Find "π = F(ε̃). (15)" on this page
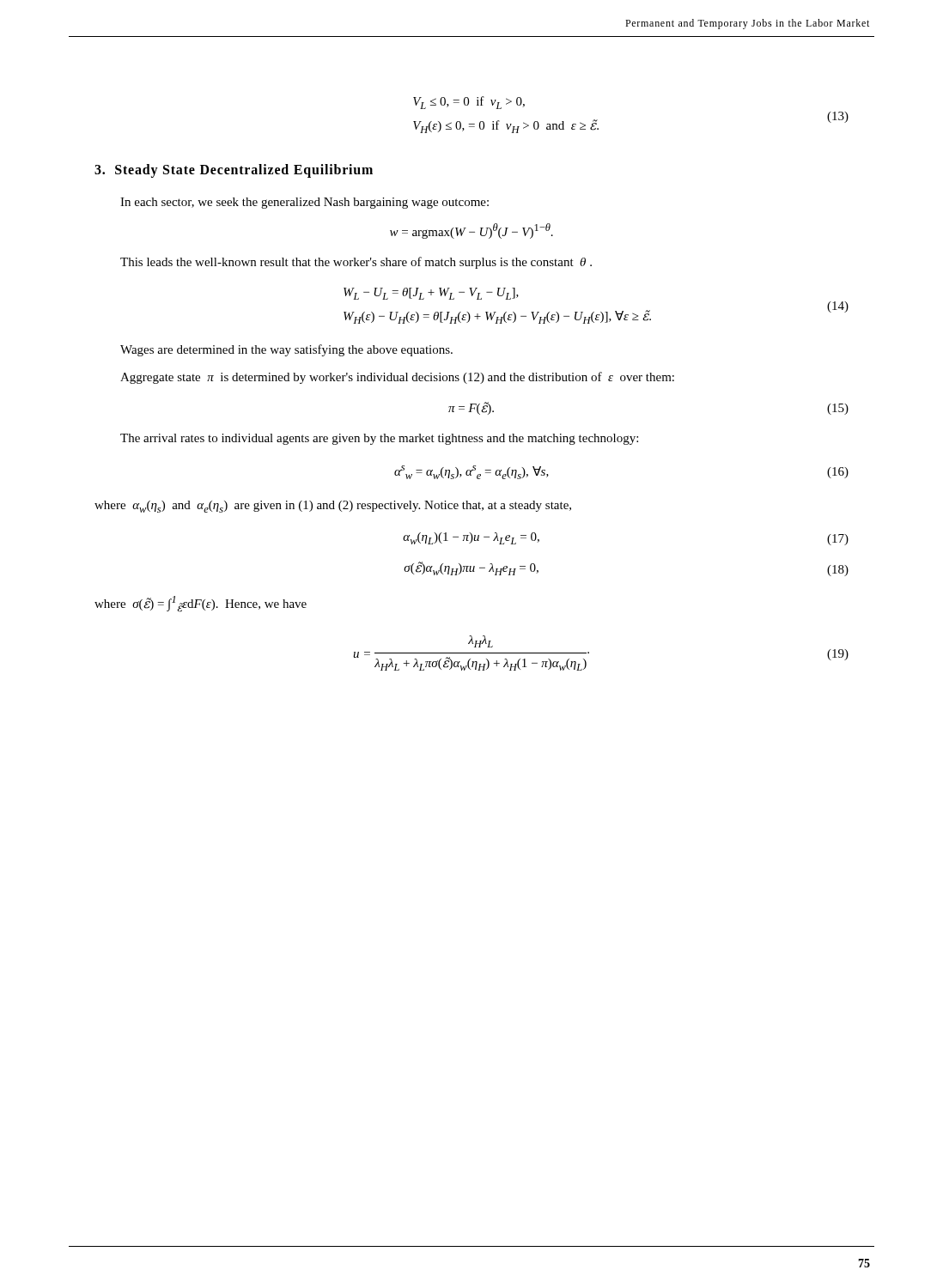943x1288 pixels. pos(474,408)
